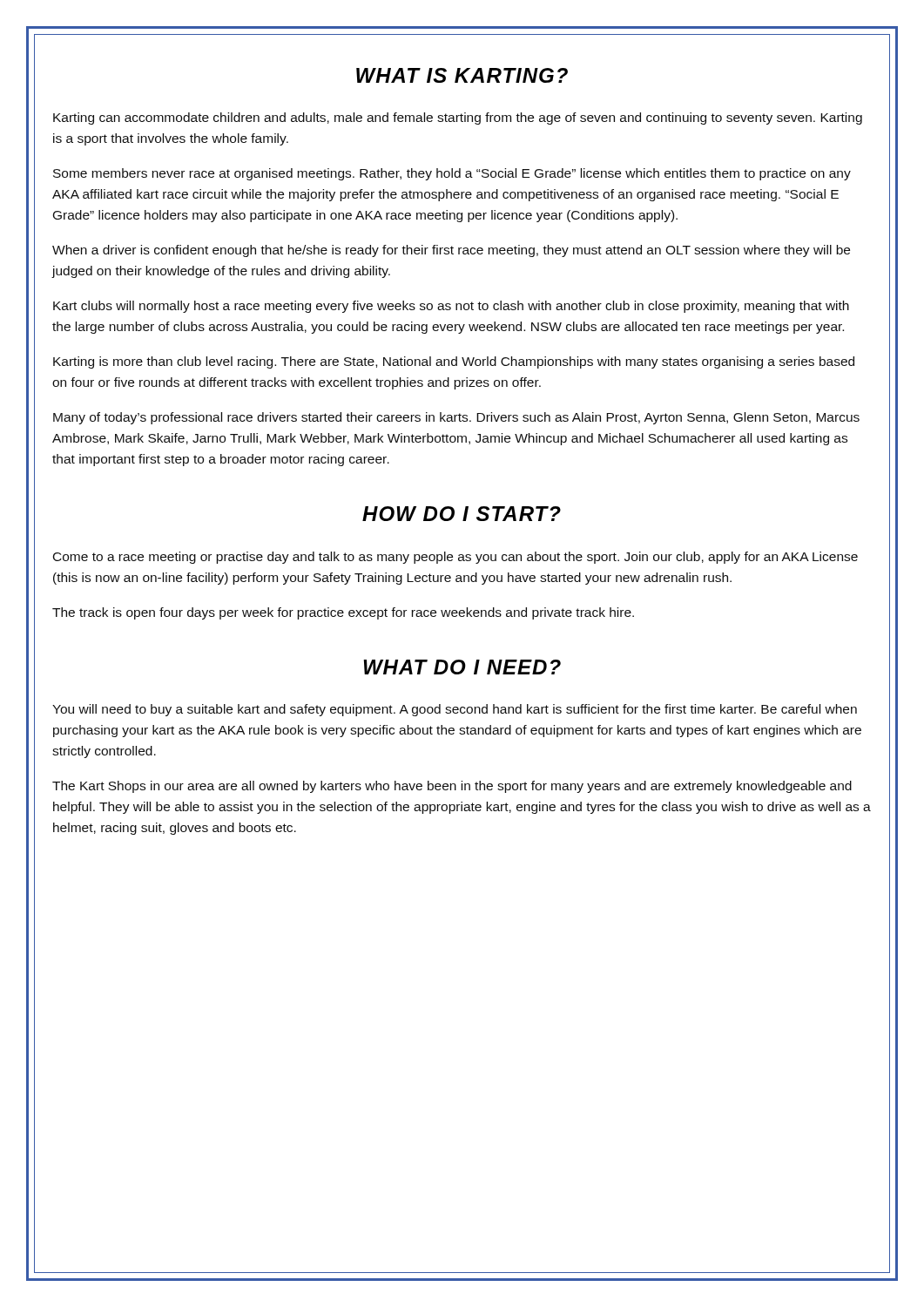This screenshot has width=924, height=1307.
Task: Navigate to the passage starting "The track is open four days per"
Action: 344,612
